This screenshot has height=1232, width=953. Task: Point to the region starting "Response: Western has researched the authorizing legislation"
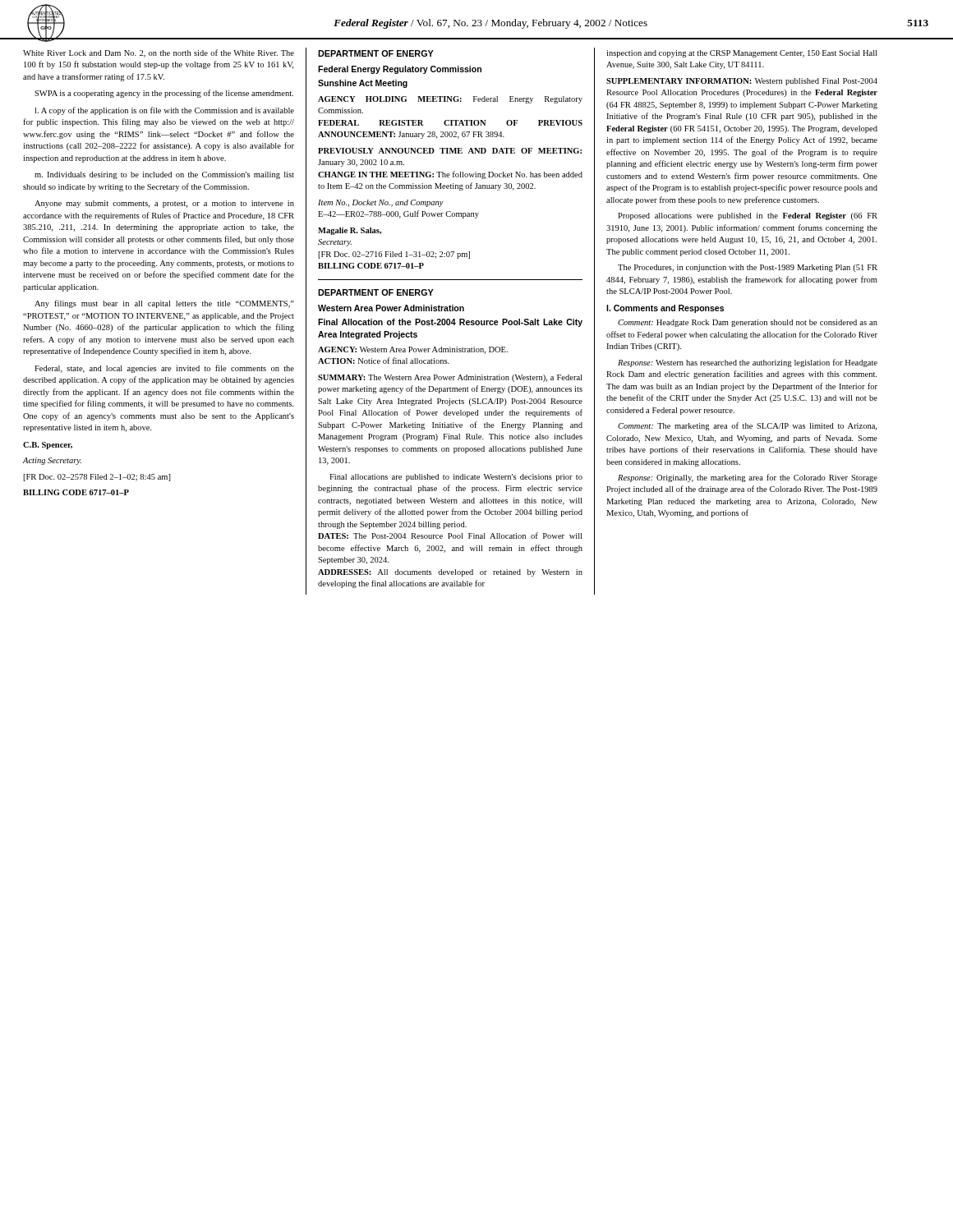(742, 387)
